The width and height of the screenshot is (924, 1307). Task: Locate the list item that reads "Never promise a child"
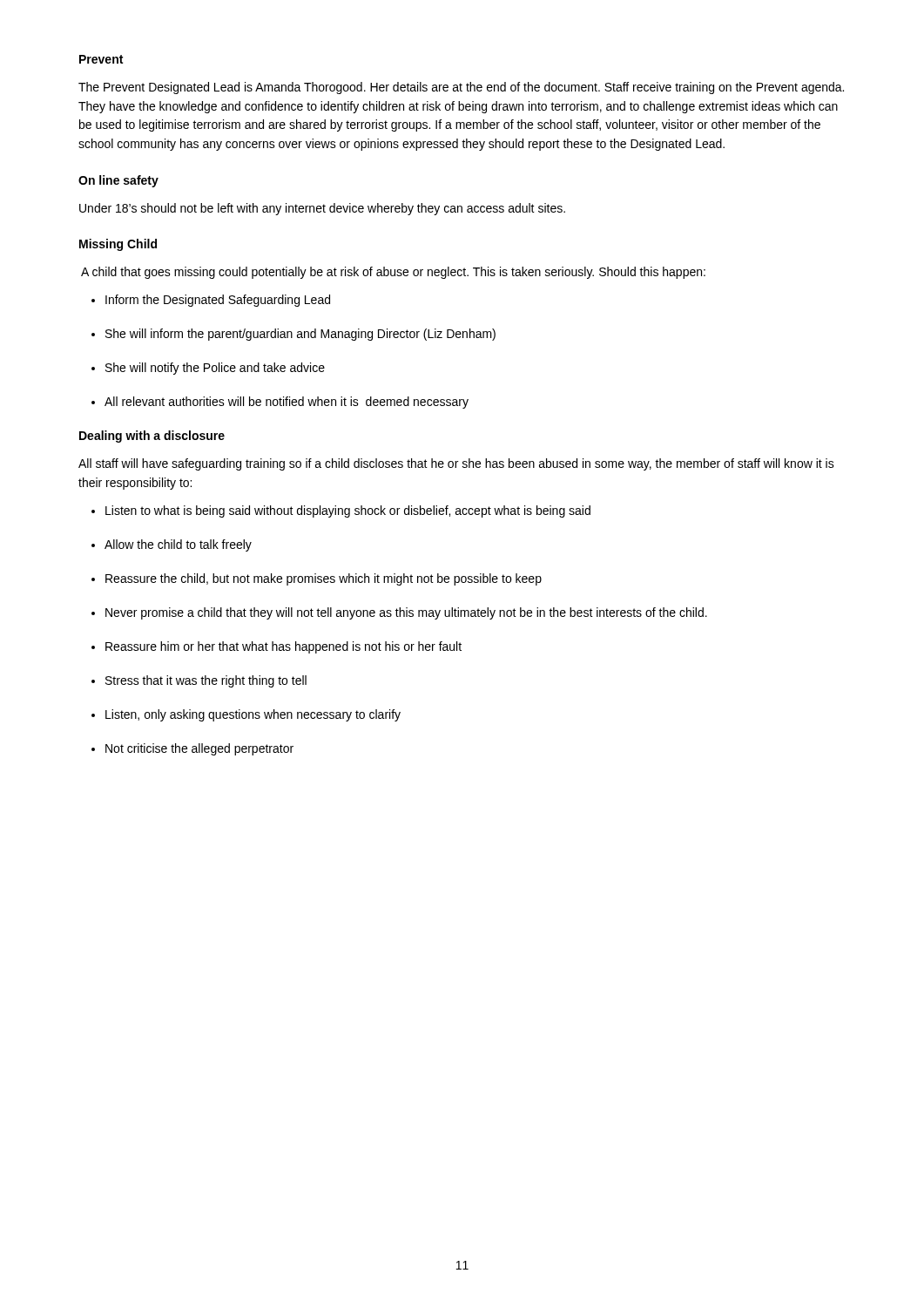pos(406,612)
